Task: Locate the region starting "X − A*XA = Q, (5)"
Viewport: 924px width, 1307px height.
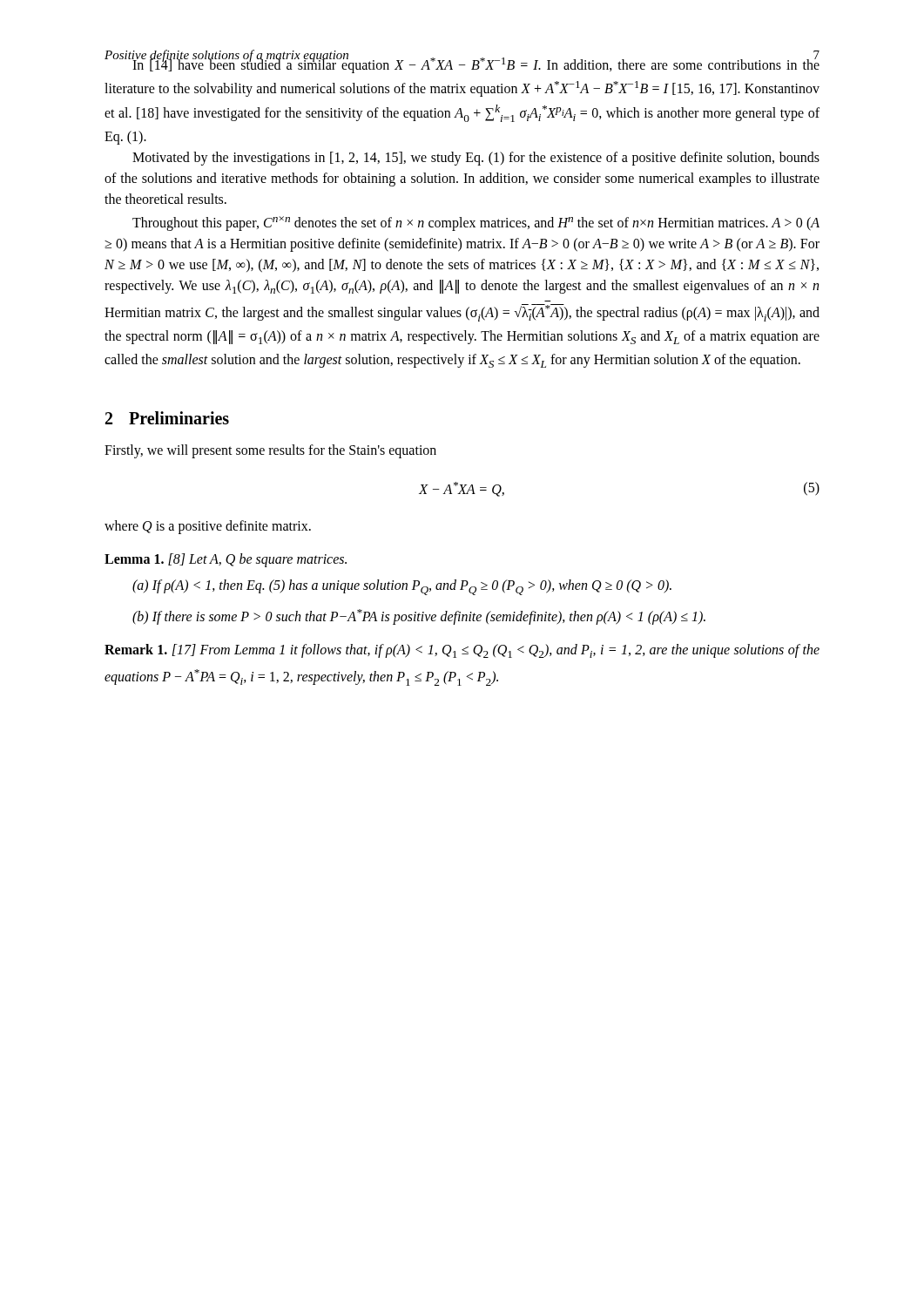Action: 464,490
